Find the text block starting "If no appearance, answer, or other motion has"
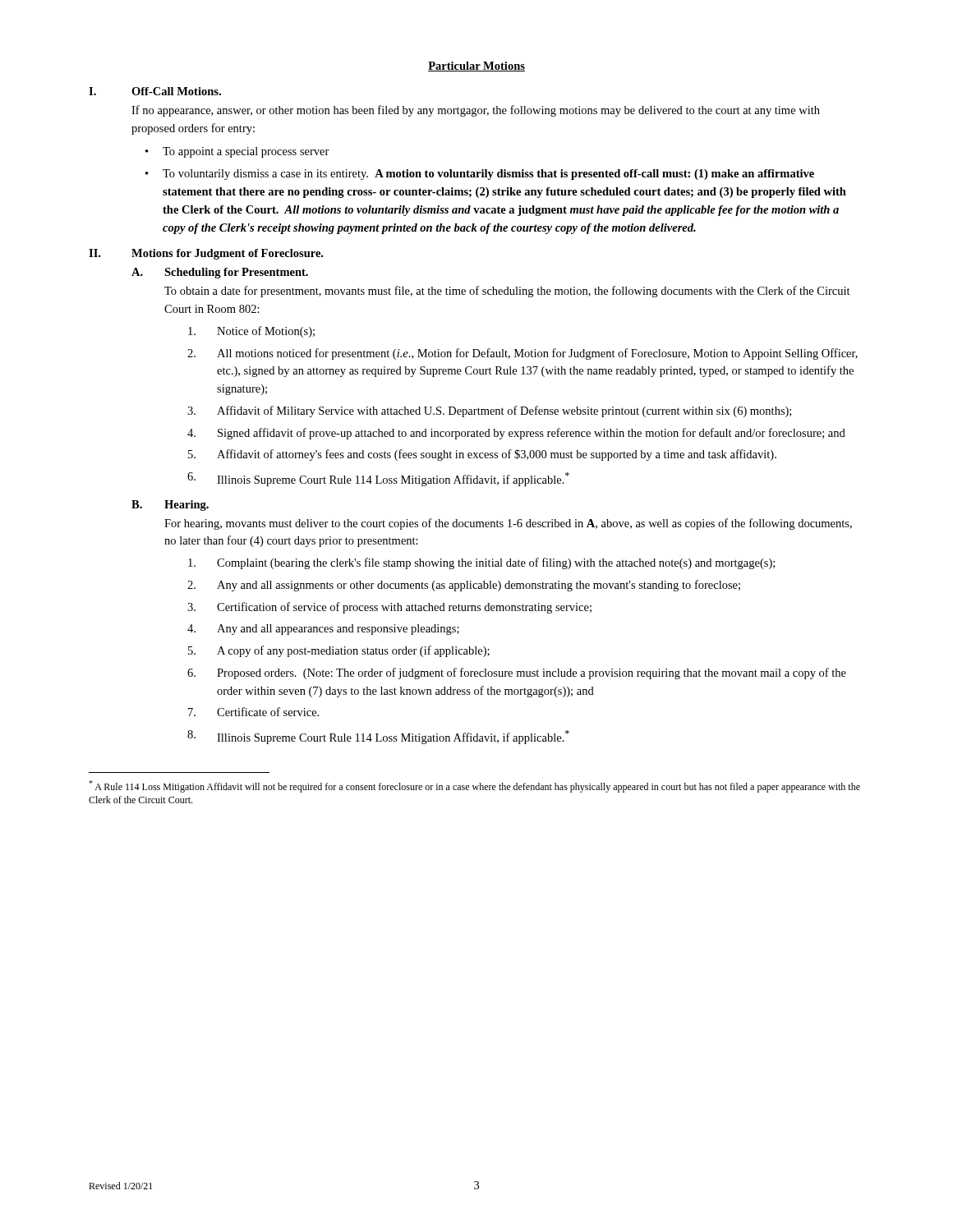This screenshot has height=1232, width=953. tap(476, 119)
